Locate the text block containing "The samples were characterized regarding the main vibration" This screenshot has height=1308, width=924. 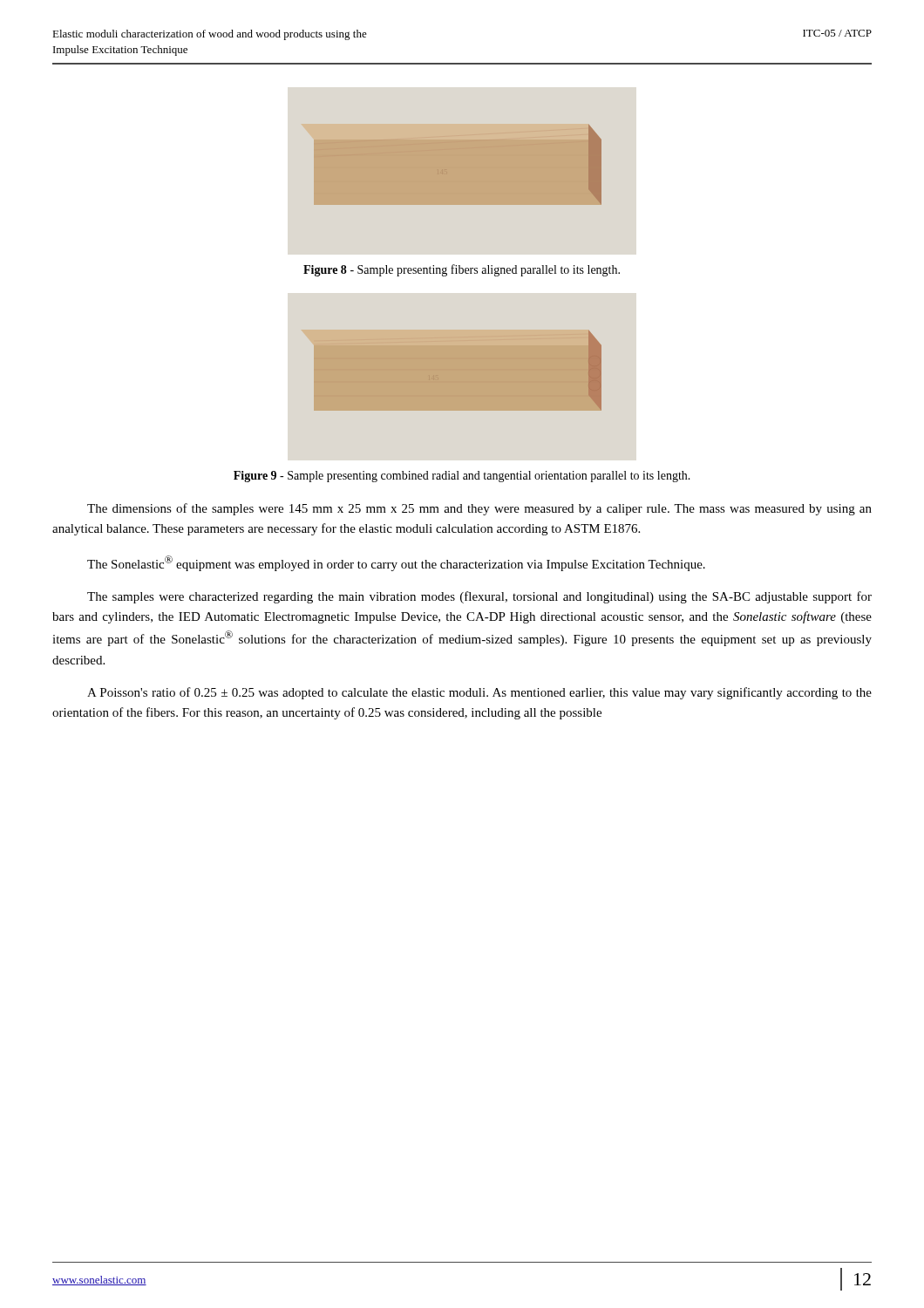point(462,628)
